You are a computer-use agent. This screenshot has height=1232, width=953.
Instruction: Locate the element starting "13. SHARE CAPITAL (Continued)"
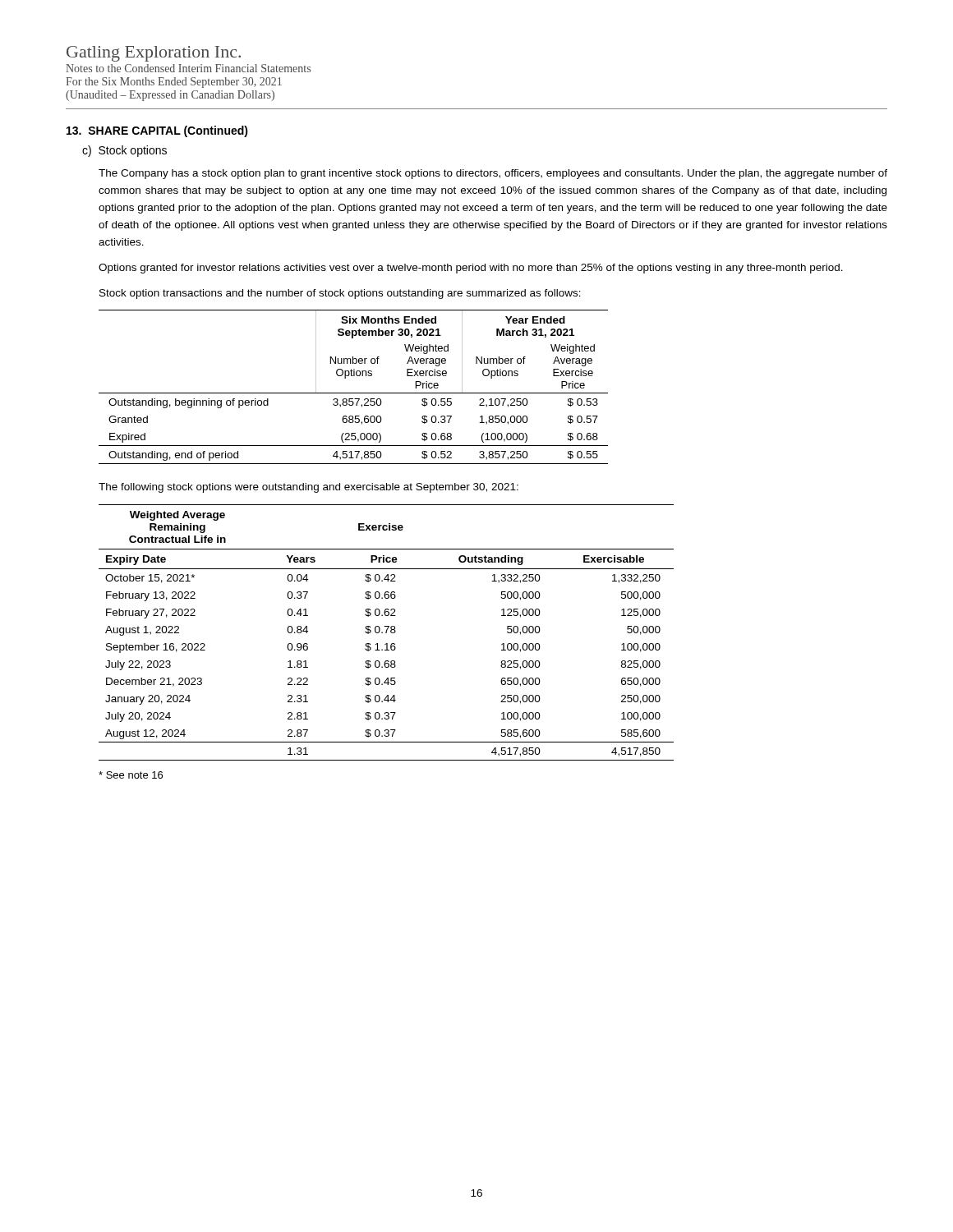coord(157,131)
